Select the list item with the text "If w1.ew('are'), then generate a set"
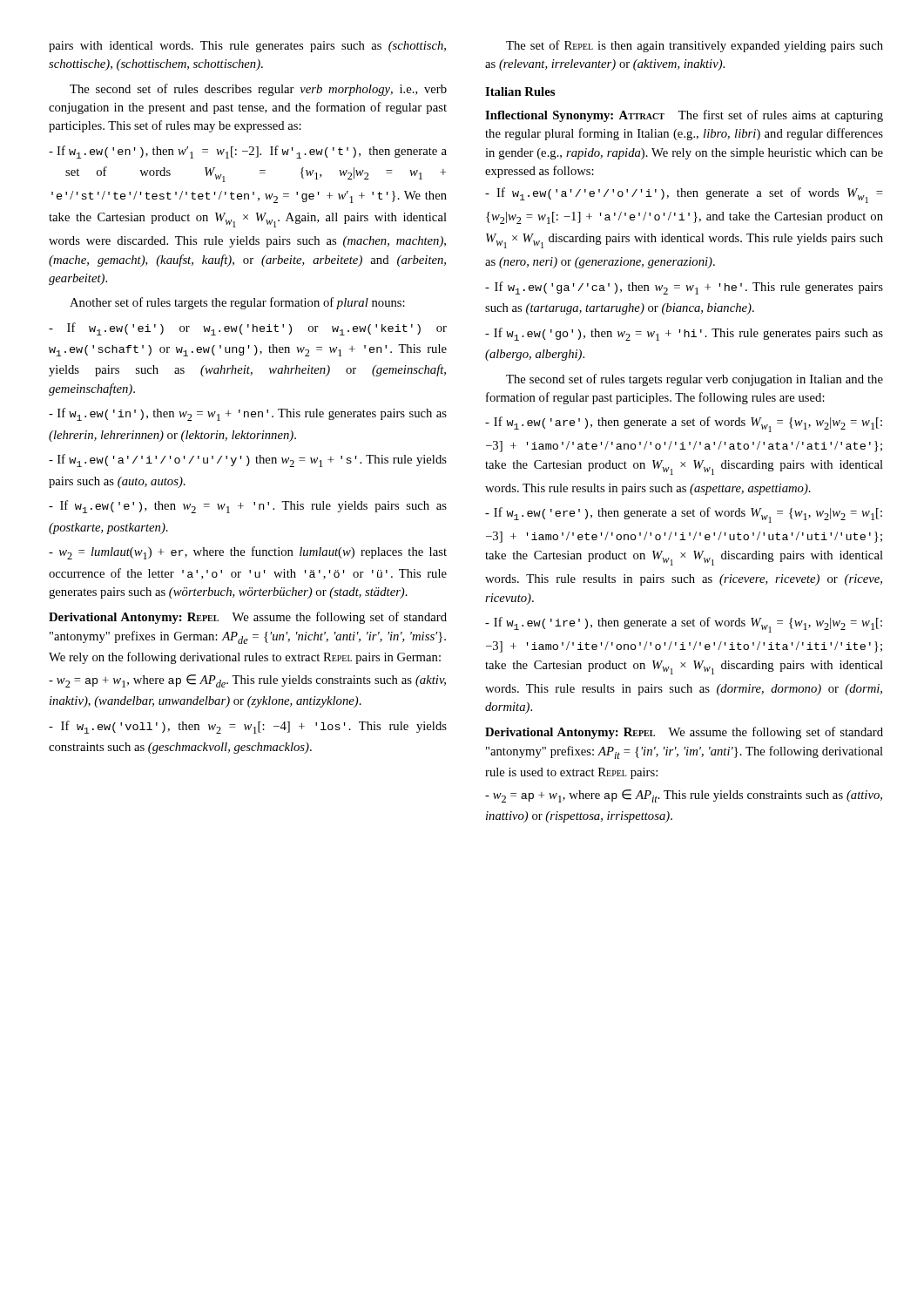 [x=684, y=455]
